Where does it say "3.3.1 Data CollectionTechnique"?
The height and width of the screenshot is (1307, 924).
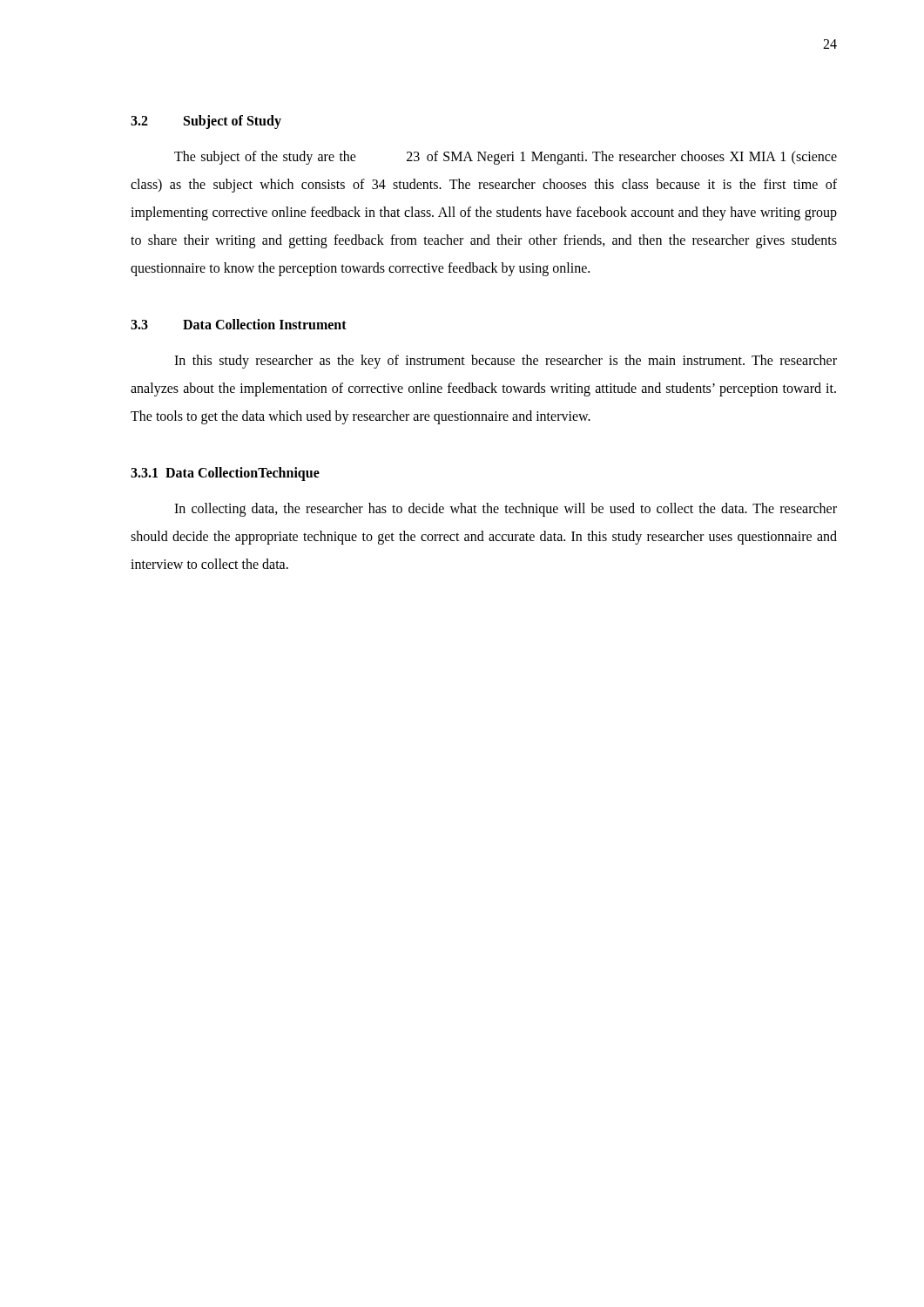pyautogui.click(x=225, y=473)
